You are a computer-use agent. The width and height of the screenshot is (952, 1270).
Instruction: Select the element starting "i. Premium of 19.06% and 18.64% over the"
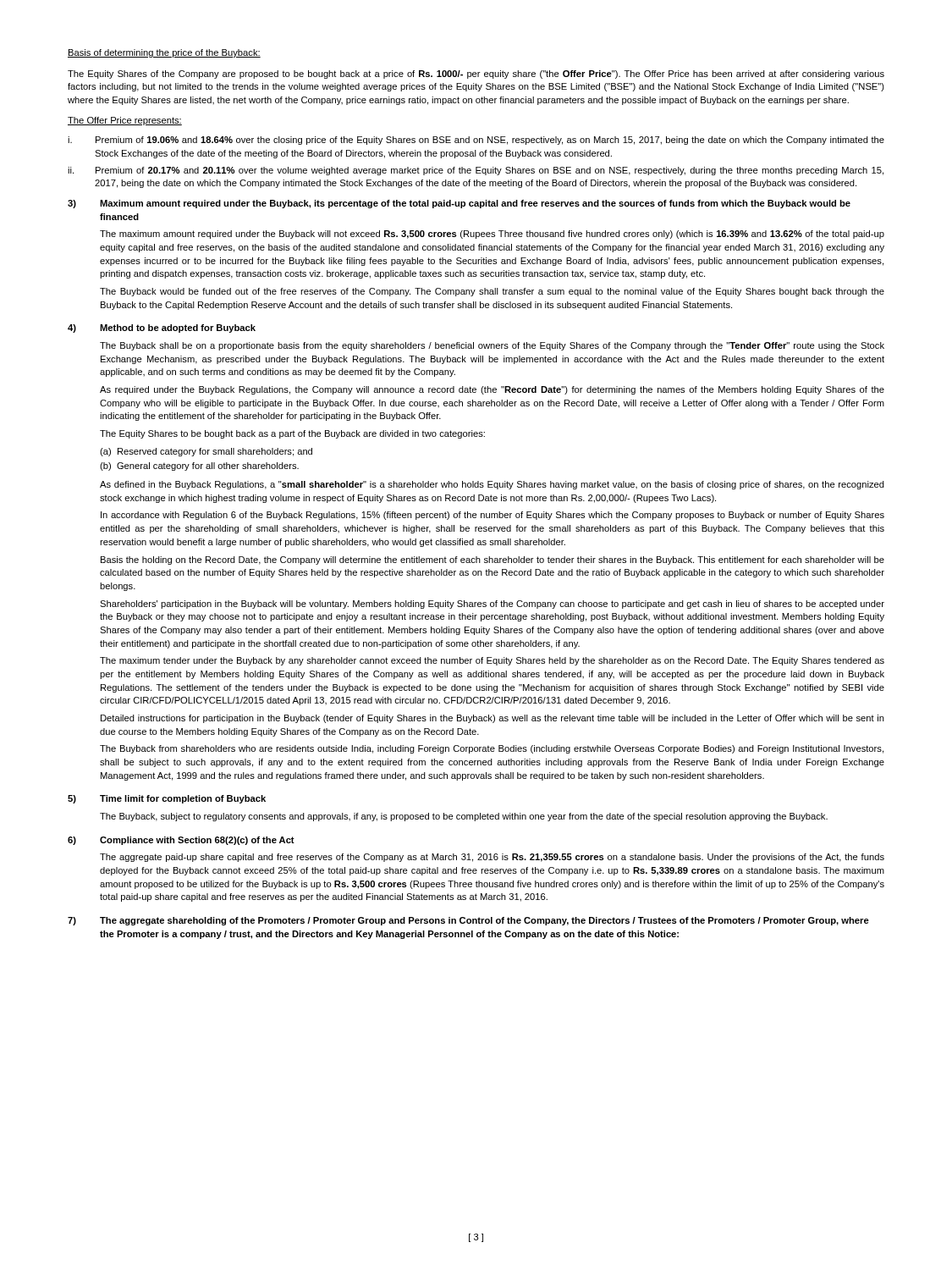pyautogui.click(x=476, y=147)
